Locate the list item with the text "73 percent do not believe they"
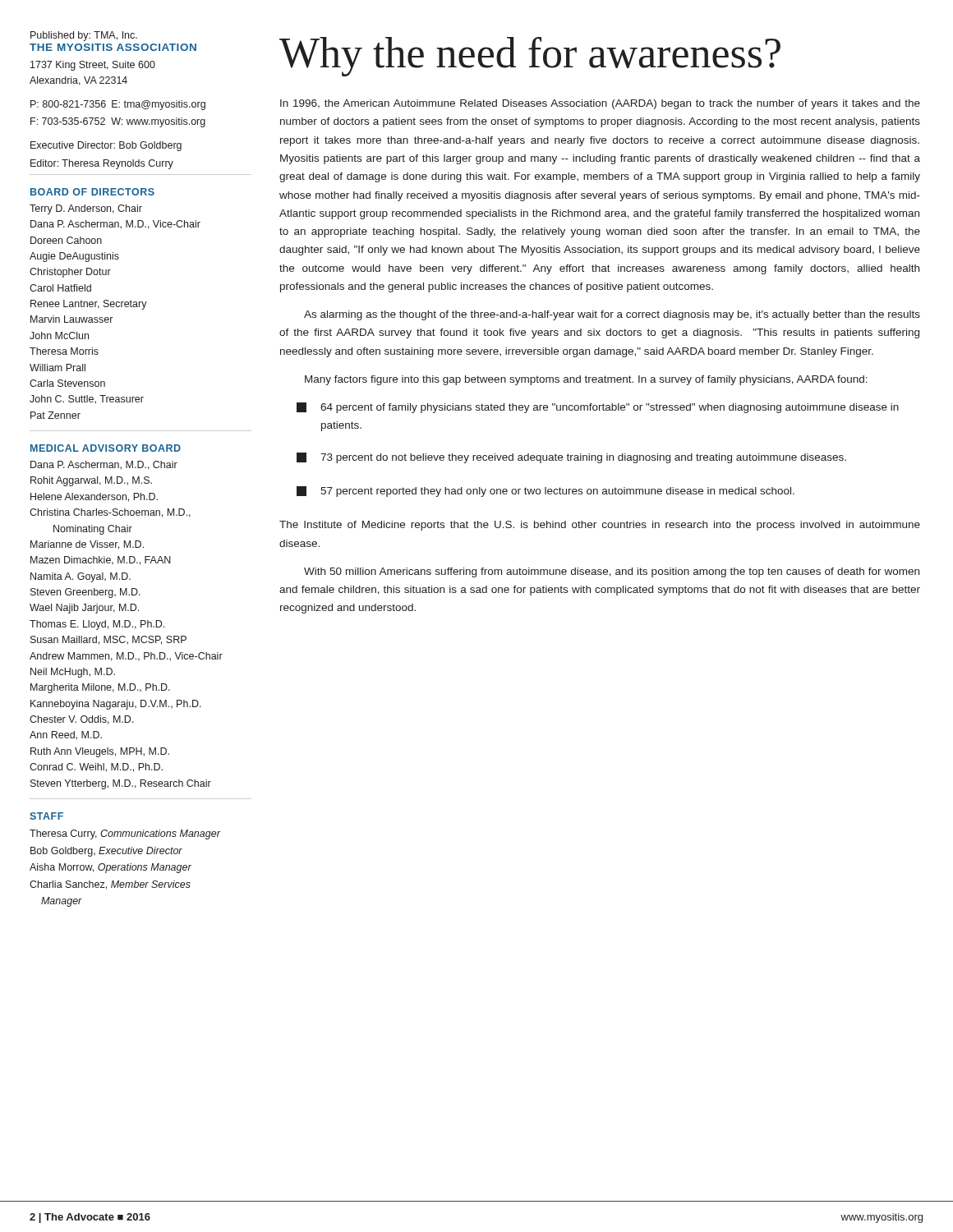 click(x=608, y=459)
